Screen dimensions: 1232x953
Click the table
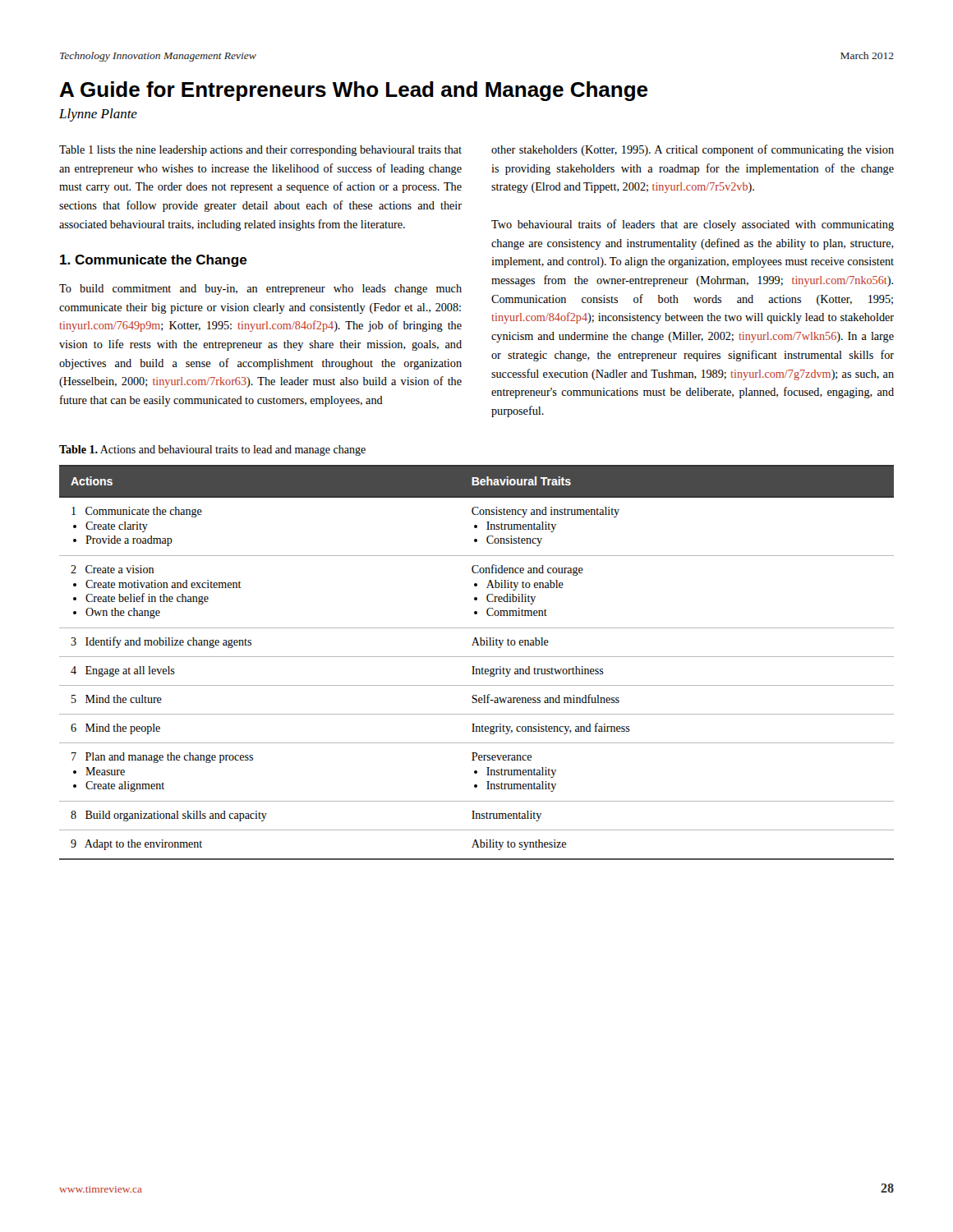point(476,662)
